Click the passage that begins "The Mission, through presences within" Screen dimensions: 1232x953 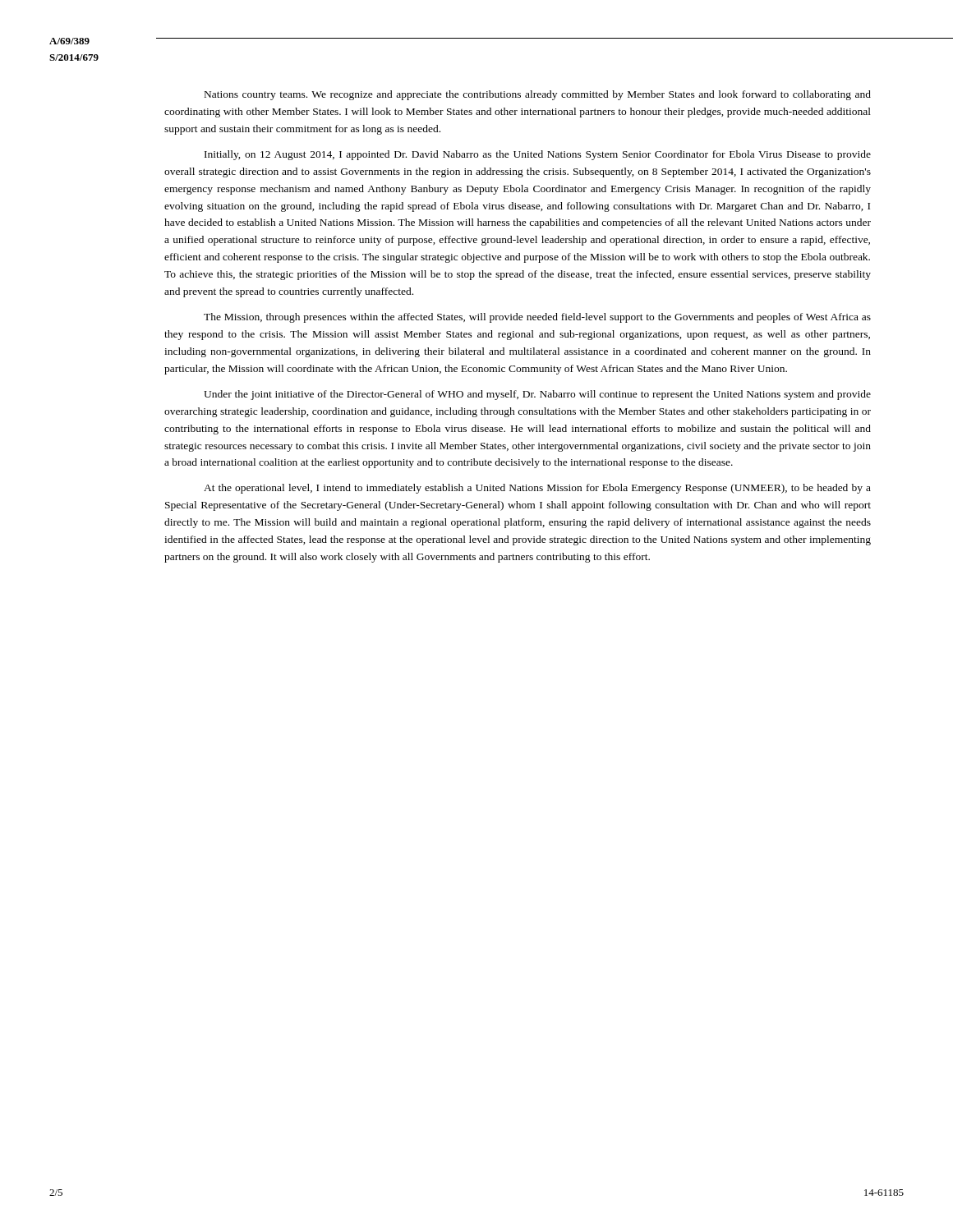pos(518,343)
